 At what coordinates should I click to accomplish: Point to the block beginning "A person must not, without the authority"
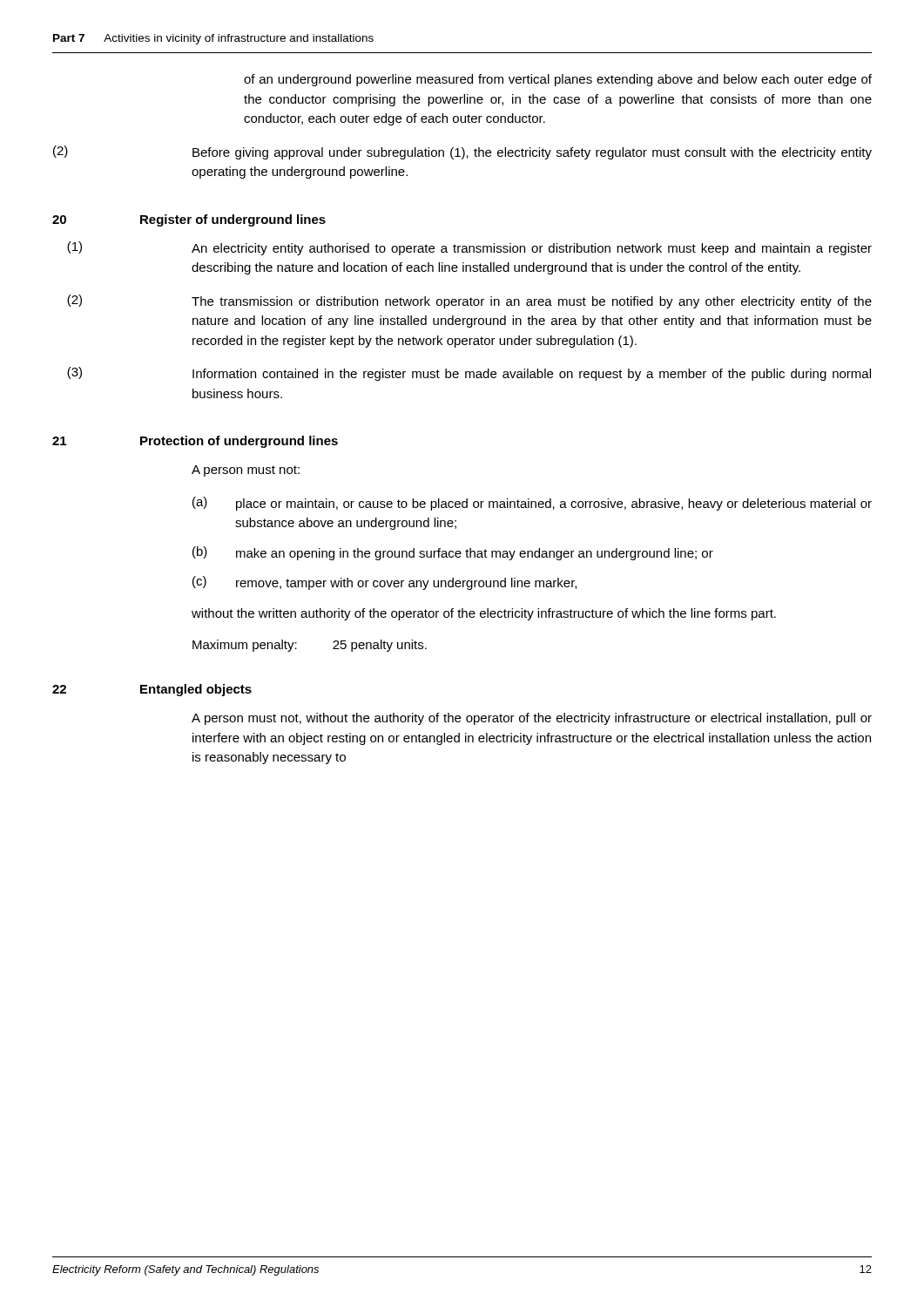pyautogui.click(x=532, y=737)
